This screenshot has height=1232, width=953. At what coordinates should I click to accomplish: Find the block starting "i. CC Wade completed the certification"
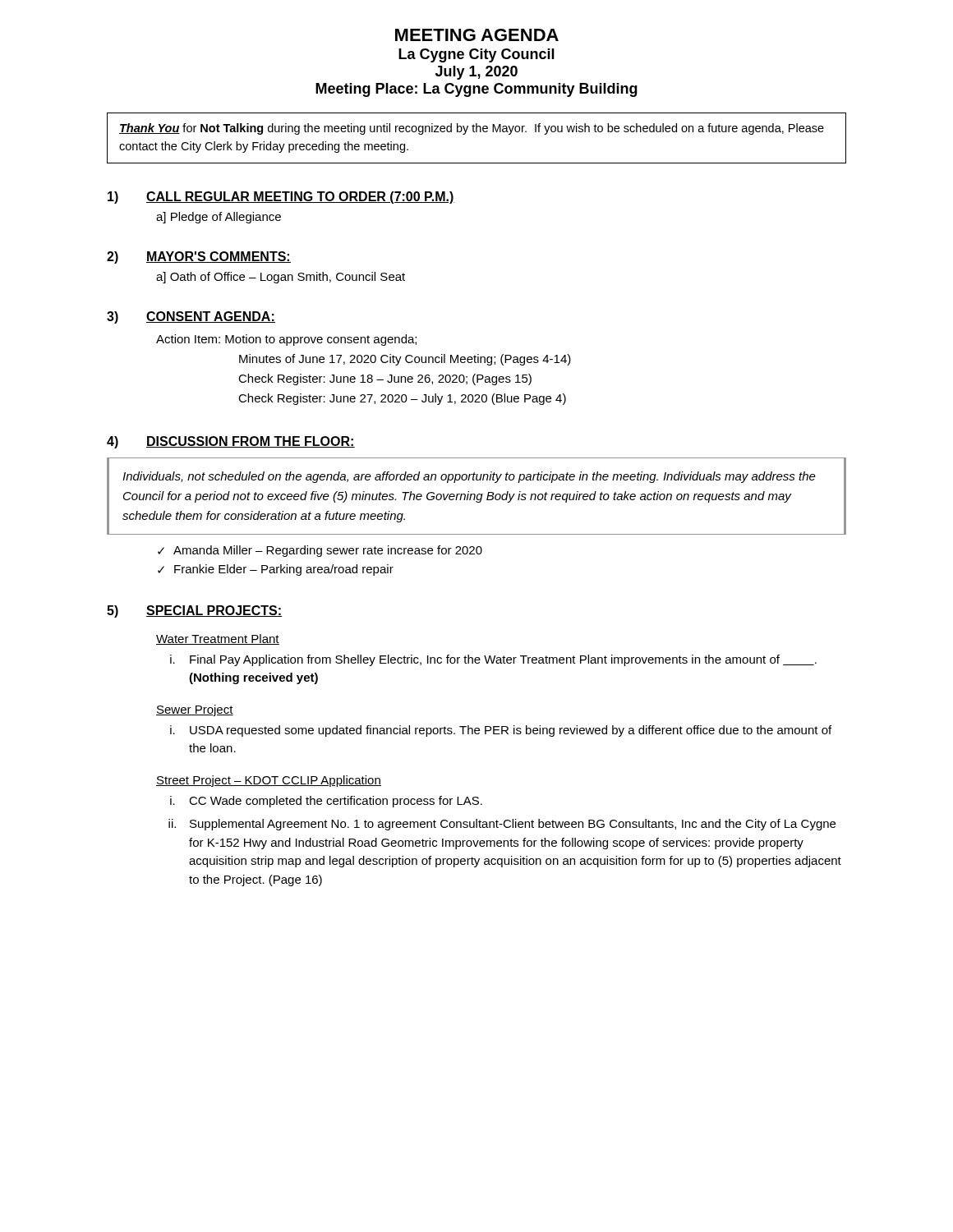326,802
